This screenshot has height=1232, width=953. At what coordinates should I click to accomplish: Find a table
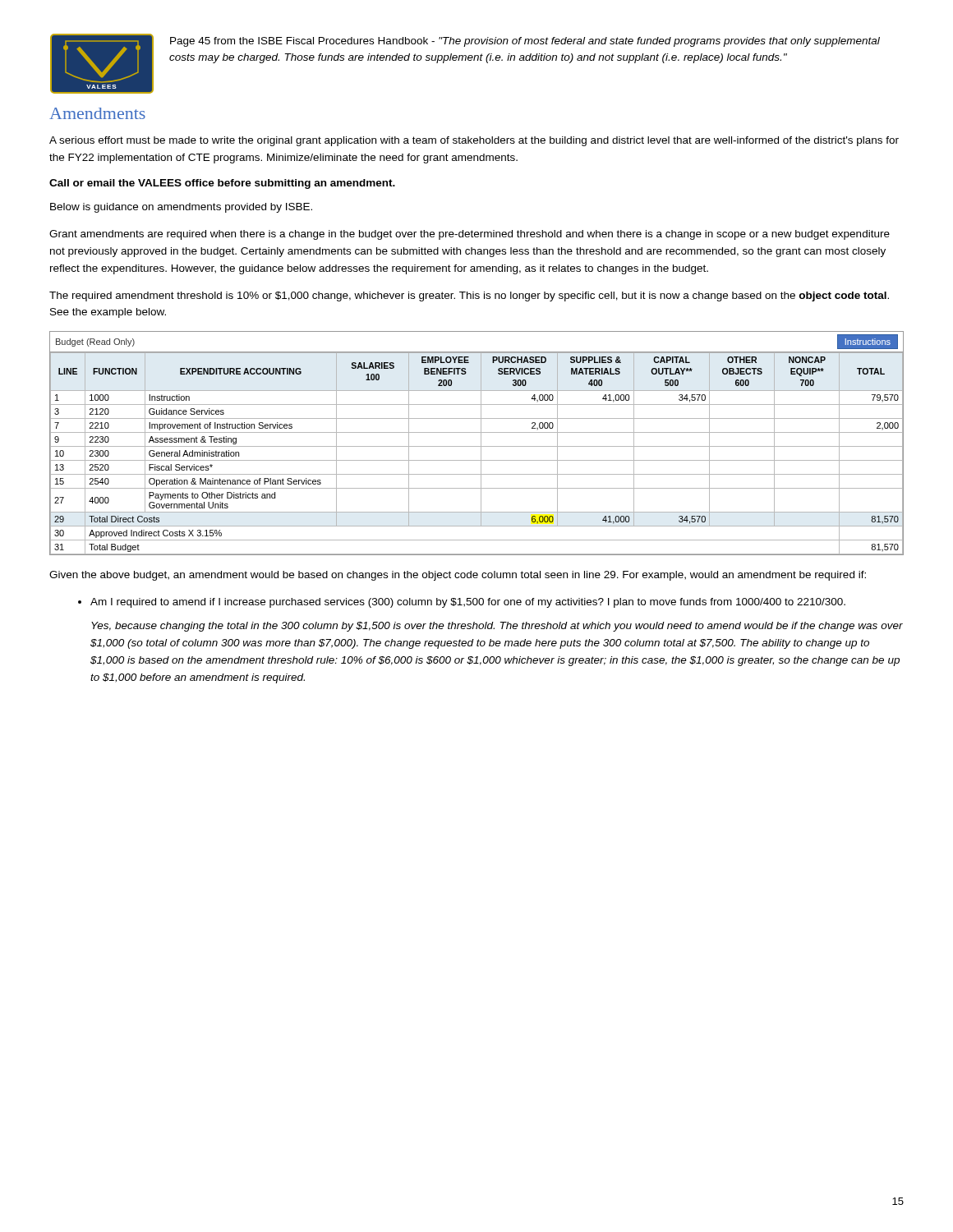point(476,443)
